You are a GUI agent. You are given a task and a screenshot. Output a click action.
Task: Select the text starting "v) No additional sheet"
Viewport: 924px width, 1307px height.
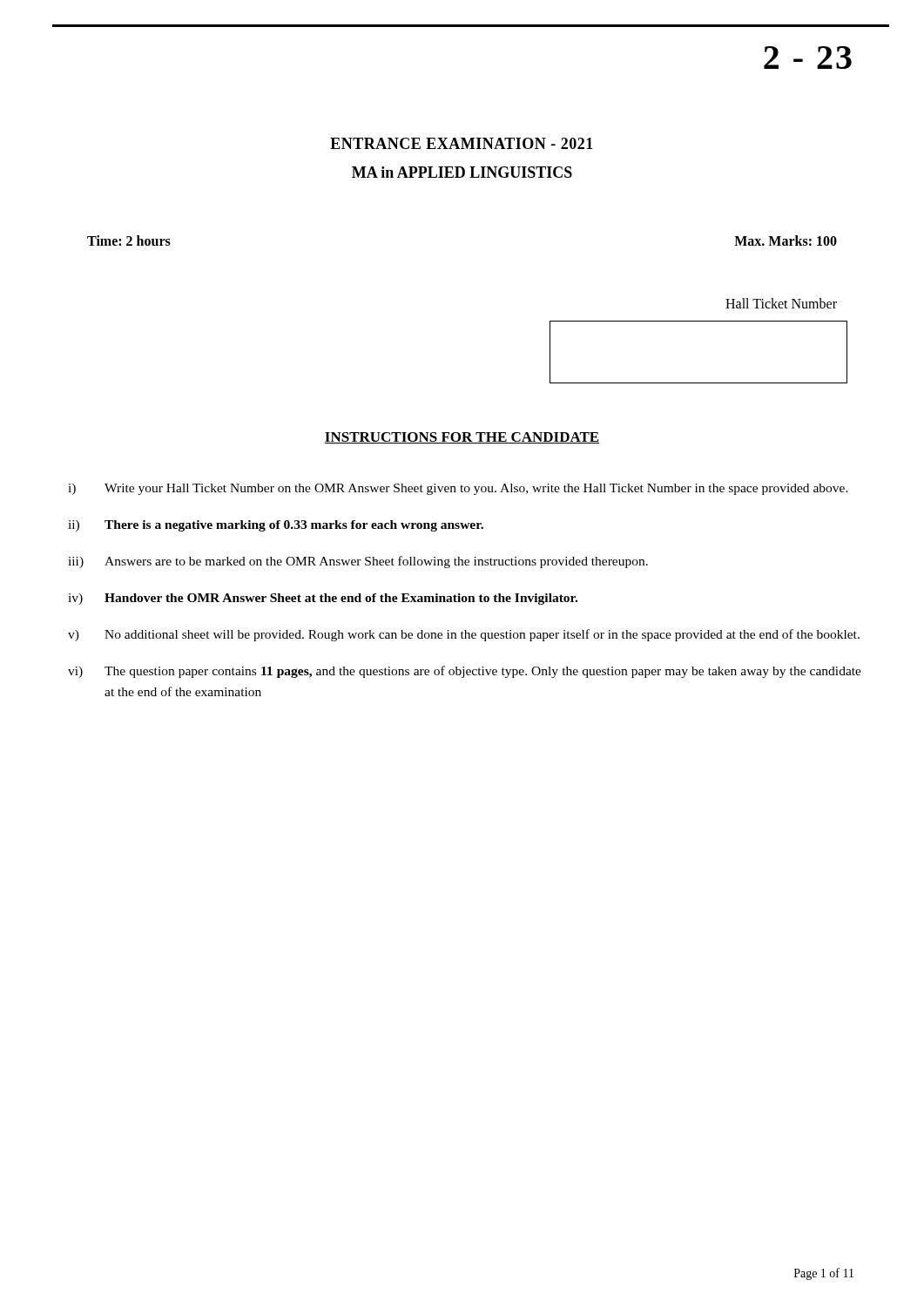click(x=465, y=634)
